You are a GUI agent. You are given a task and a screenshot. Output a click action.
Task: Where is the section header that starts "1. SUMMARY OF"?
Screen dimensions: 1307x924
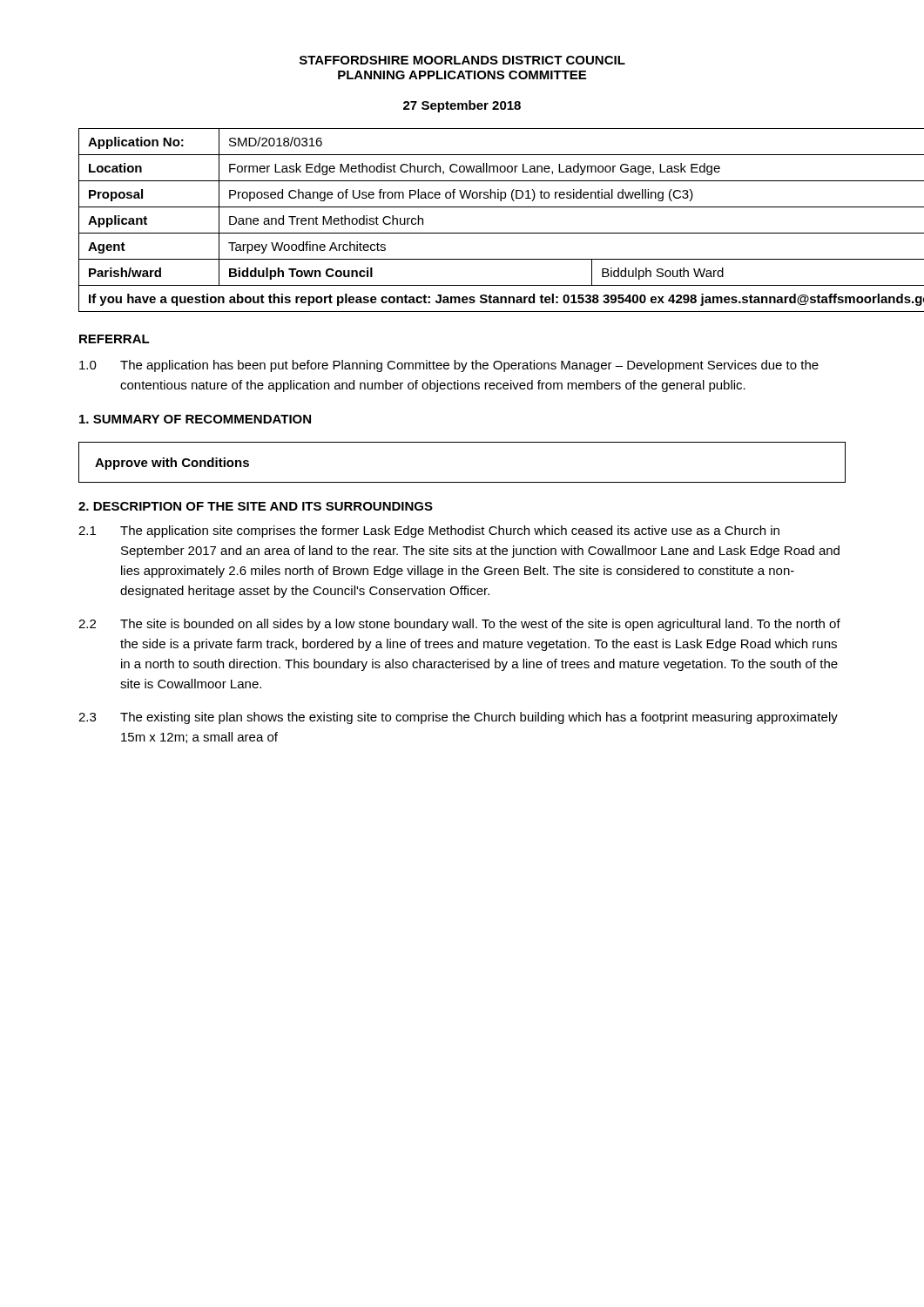coord(195,418)
